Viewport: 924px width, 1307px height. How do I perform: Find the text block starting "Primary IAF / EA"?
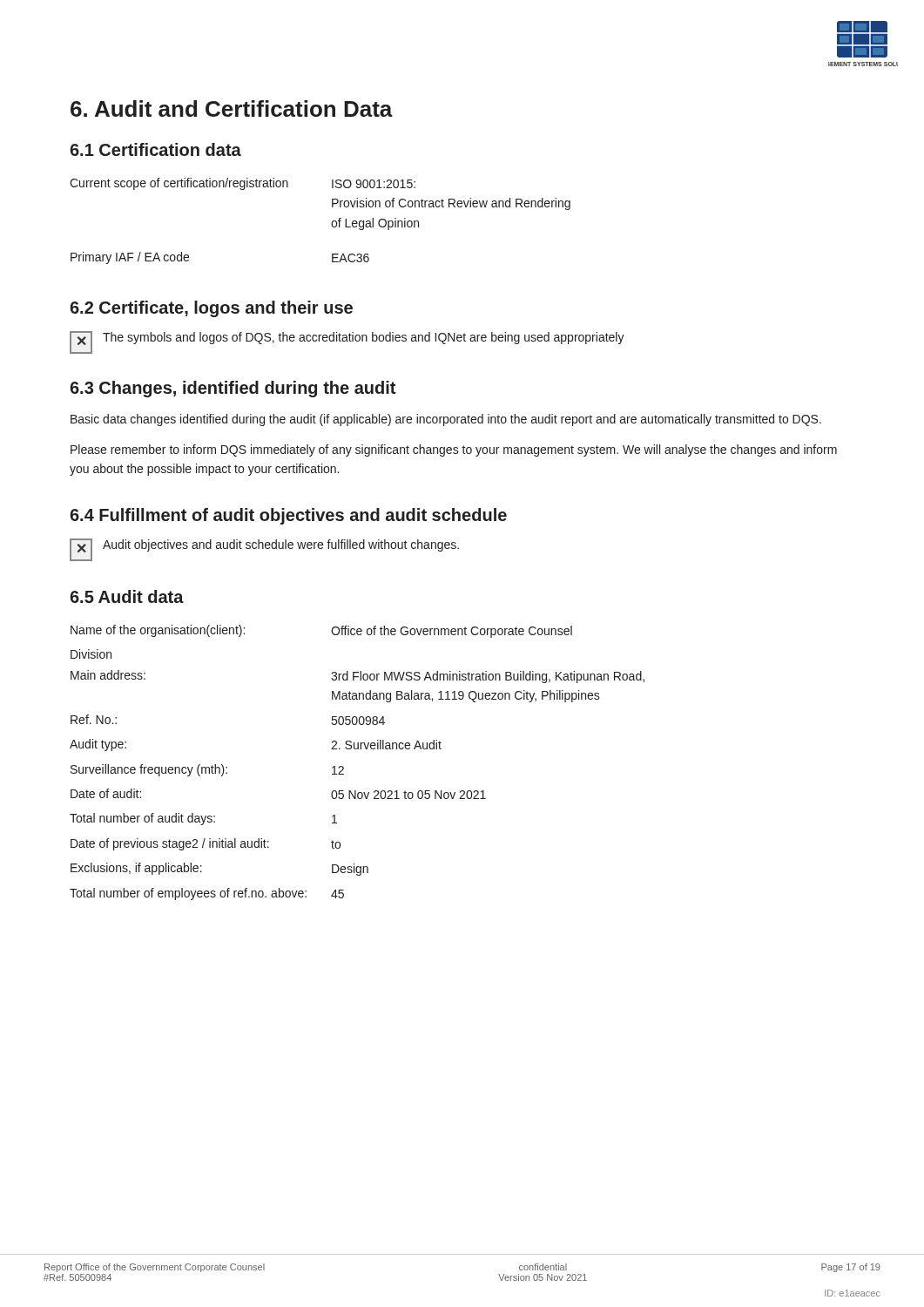130,257
